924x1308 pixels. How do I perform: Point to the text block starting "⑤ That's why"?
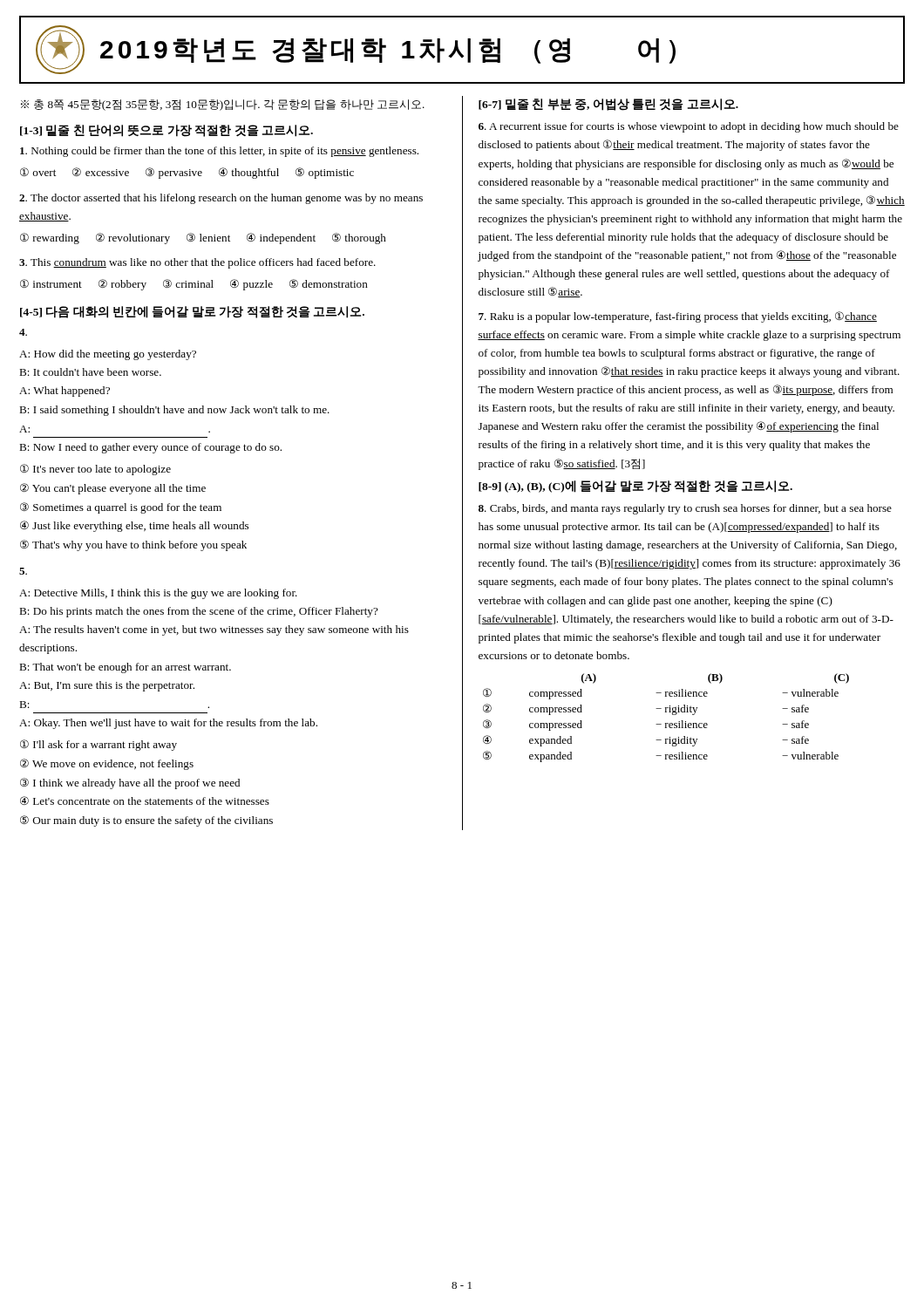[133, 545]
